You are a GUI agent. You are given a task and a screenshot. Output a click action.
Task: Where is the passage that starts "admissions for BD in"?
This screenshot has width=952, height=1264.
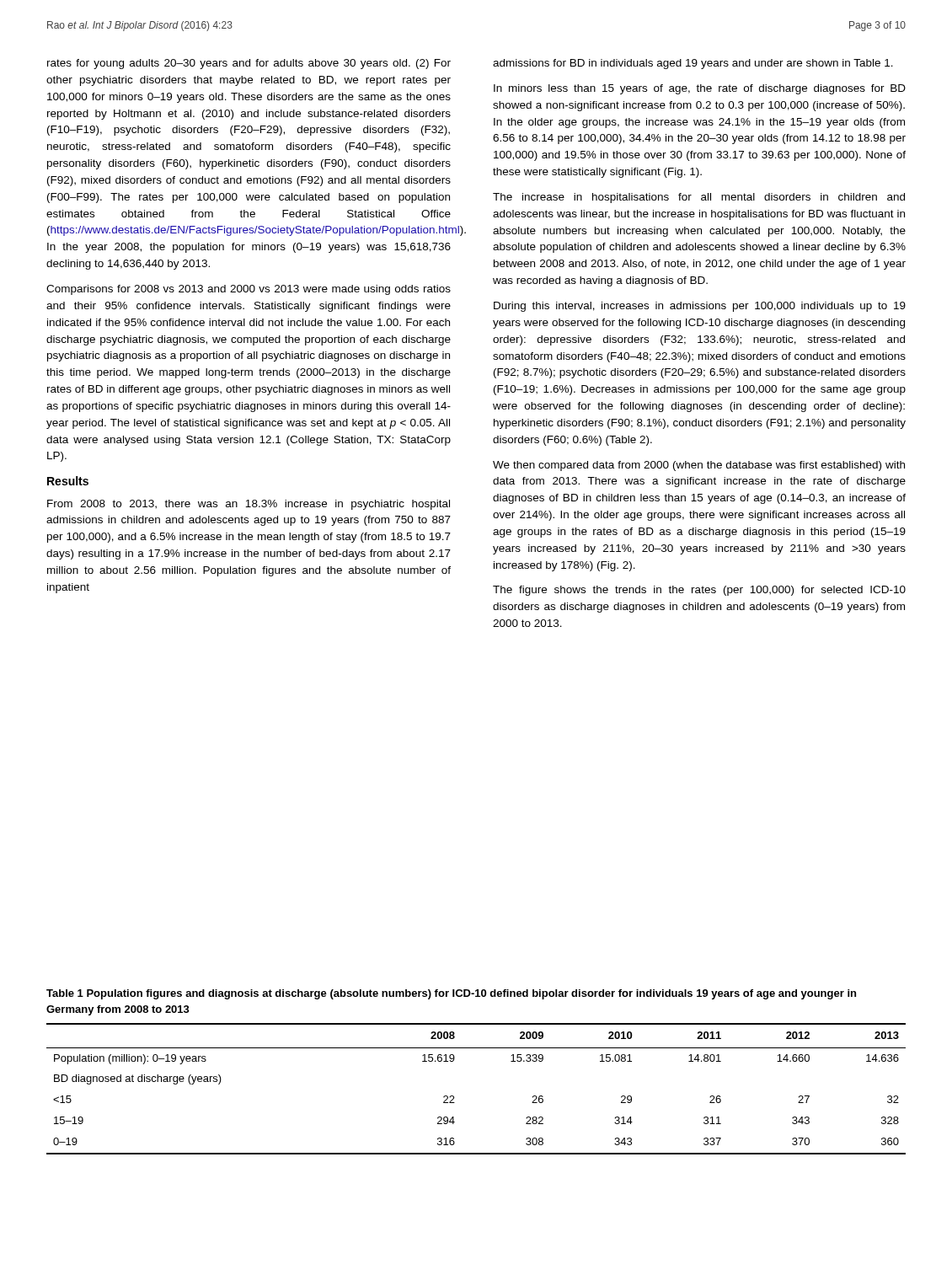pos(693,63)
